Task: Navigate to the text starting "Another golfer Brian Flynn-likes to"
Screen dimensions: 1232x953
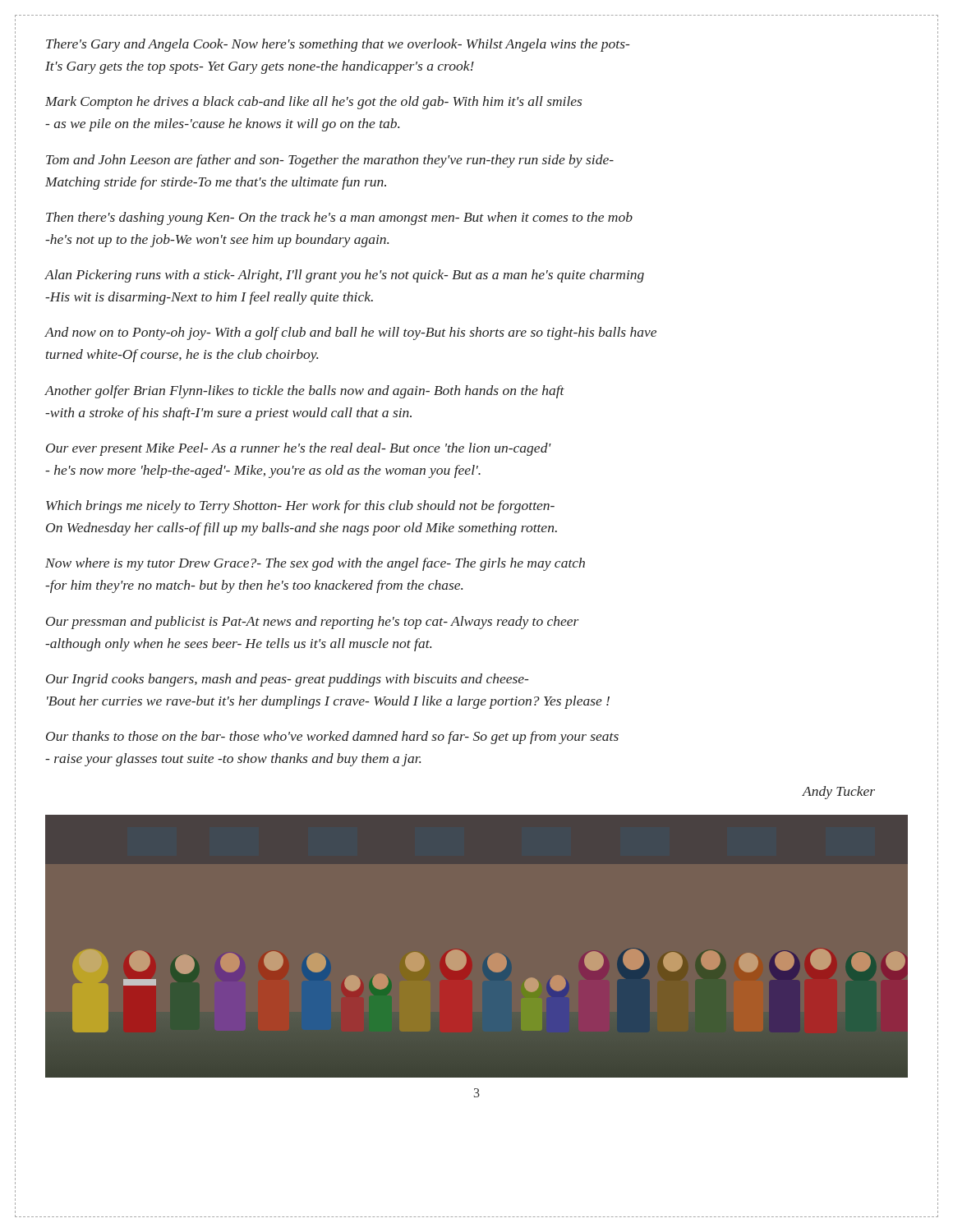Action: point(305,401)
